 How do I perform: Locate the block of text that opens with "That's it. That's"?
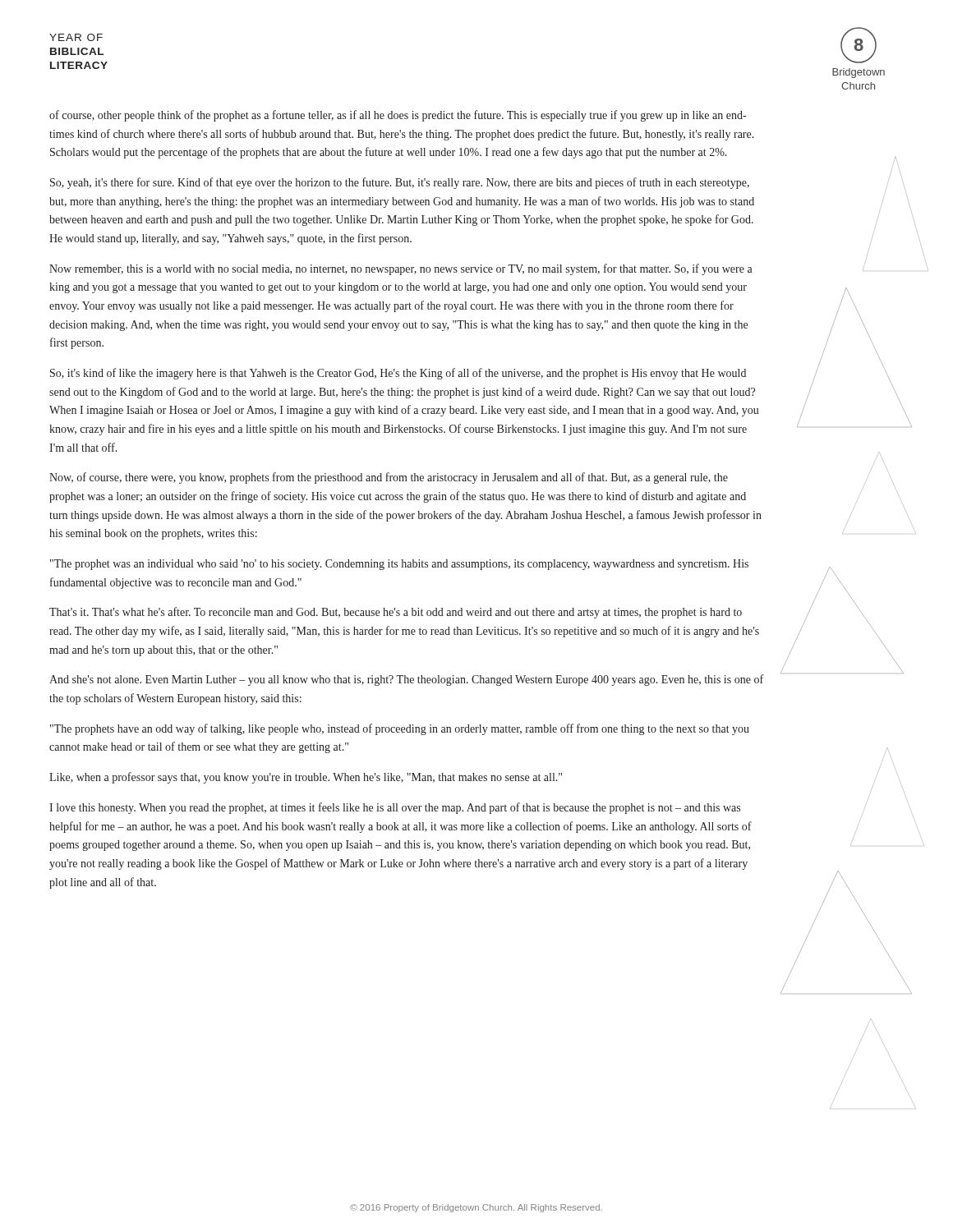tap(407, 632)
